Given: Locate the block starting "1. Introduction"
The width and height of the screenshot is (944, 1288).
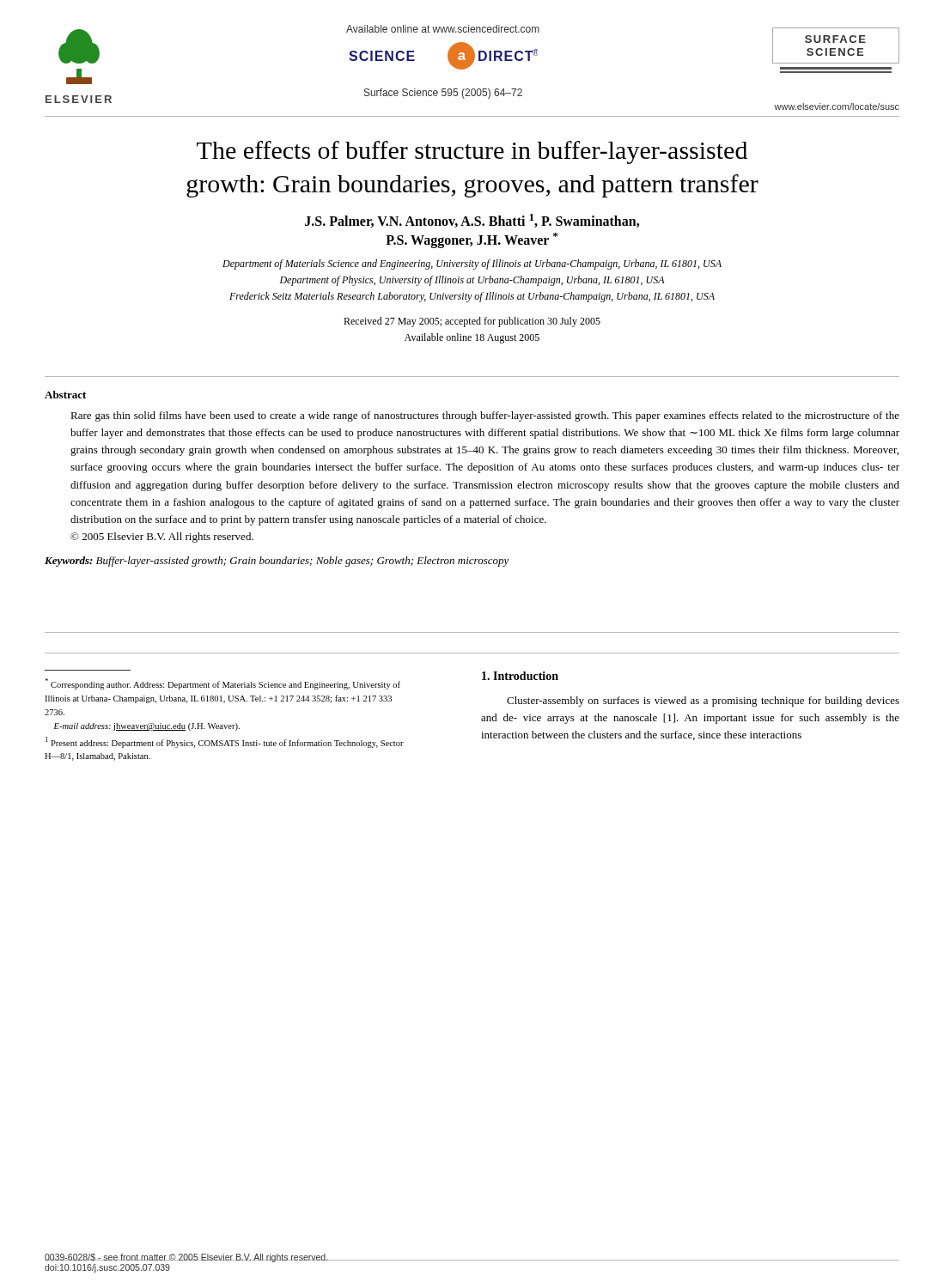Looking at the screenshot, I should (x=520, y=676).
